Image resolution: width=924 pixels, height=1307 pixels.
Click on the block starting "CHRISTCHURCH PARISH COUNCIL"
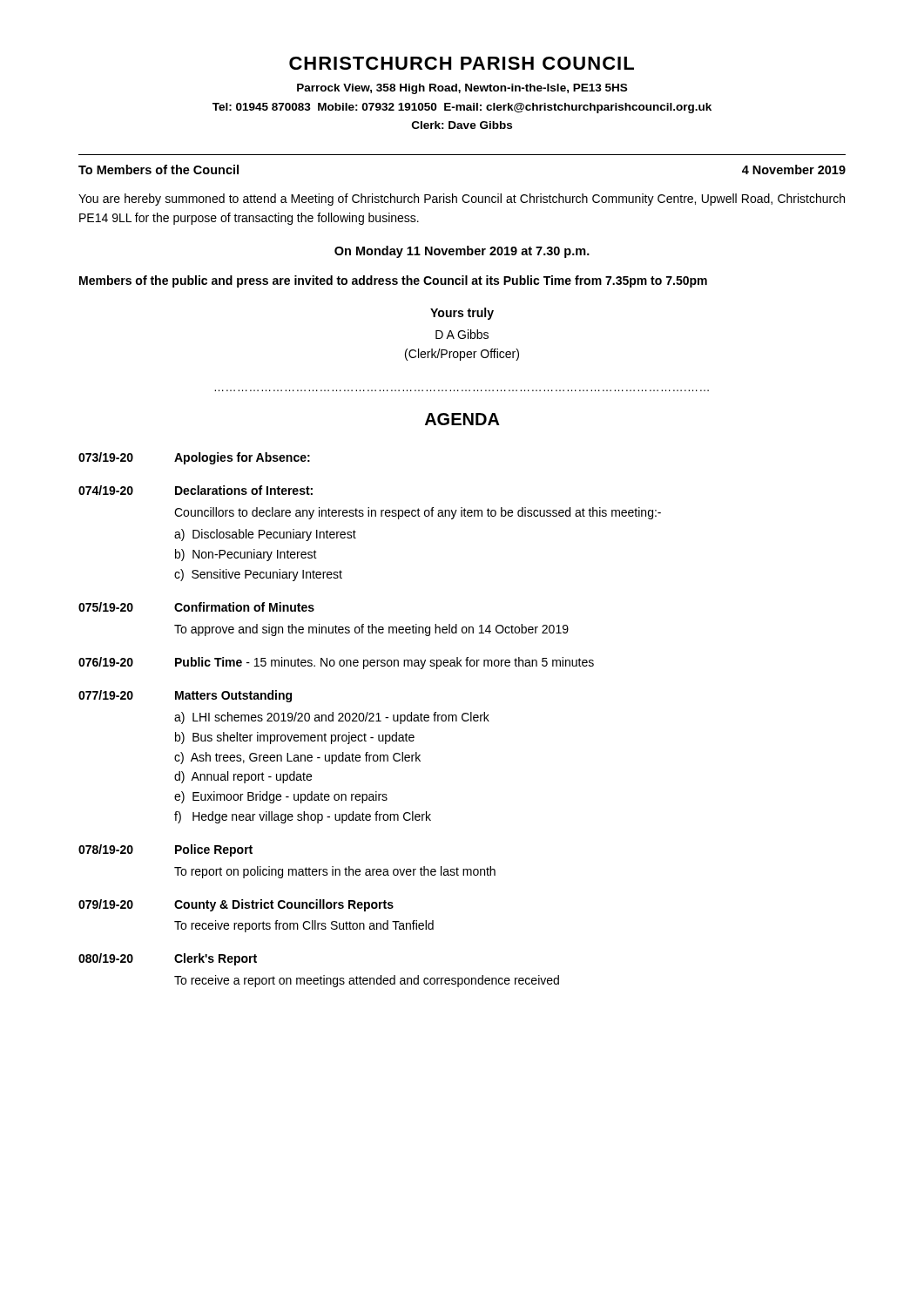pyautogui.click(x=462, y=64)
